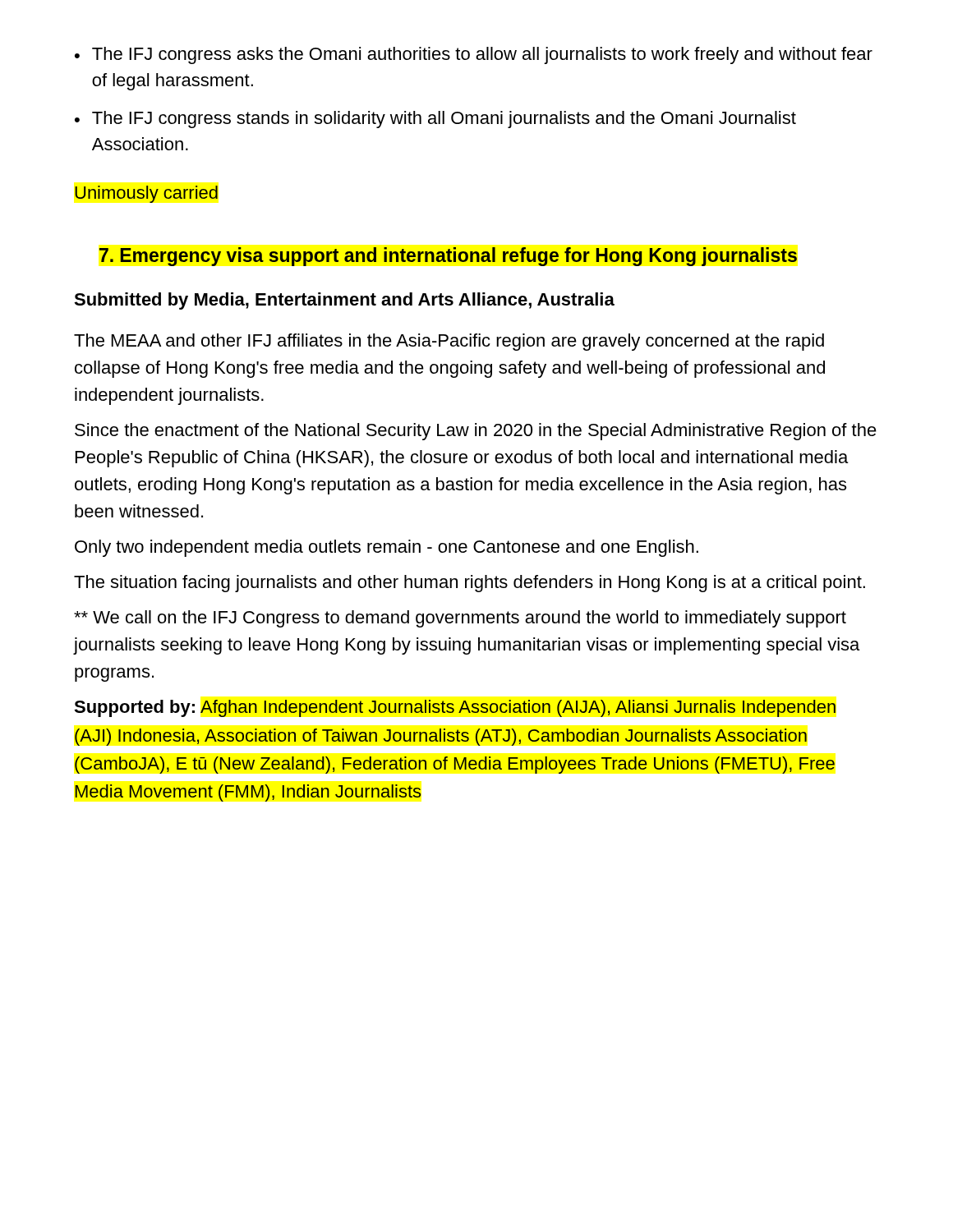Click where it says "Unimously carried"
This screenshot has width=953, height=1232.
click(x=146, y=192)
